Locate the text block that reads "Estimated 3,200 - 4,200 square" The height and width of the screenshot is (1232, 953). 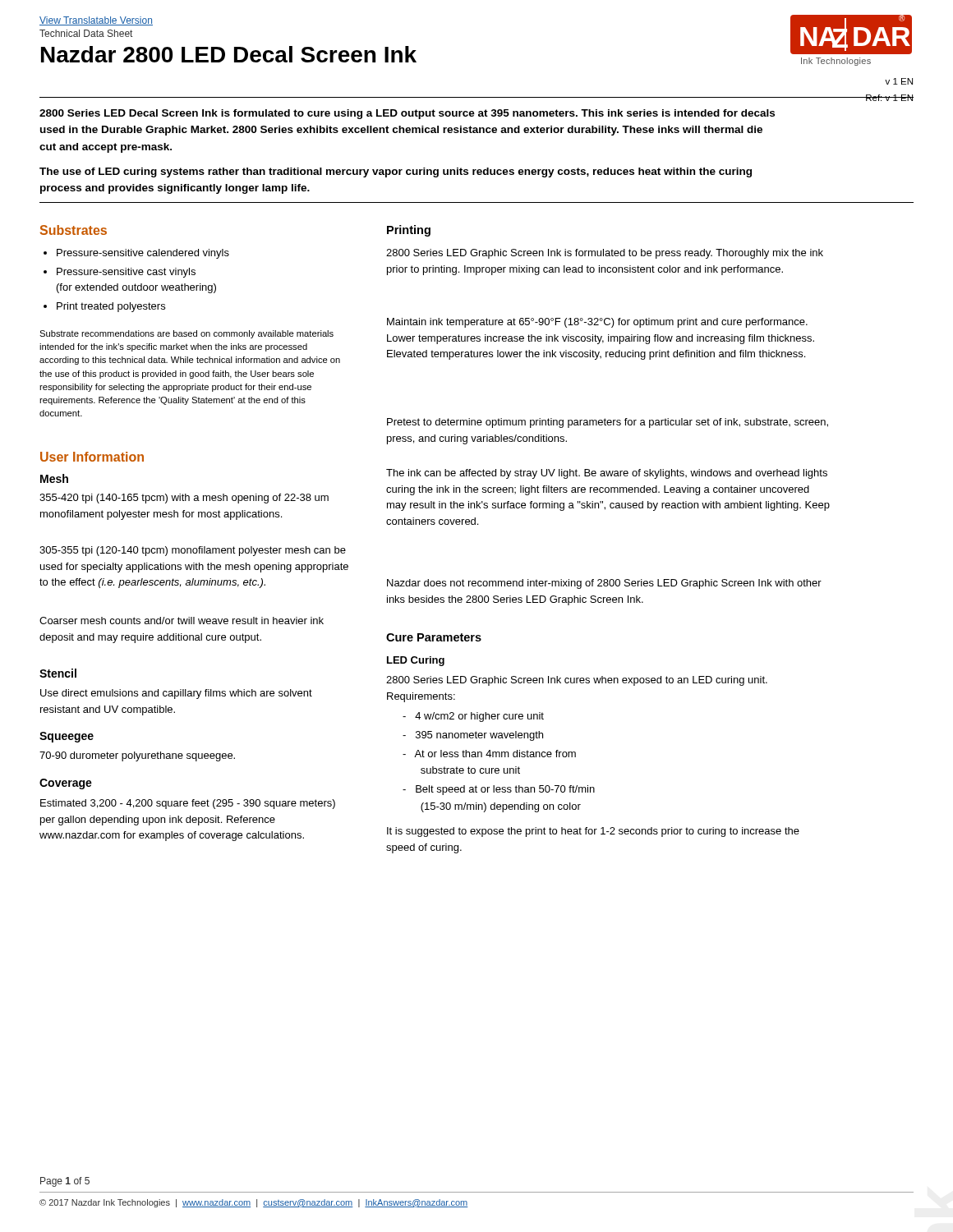[188, 819]
